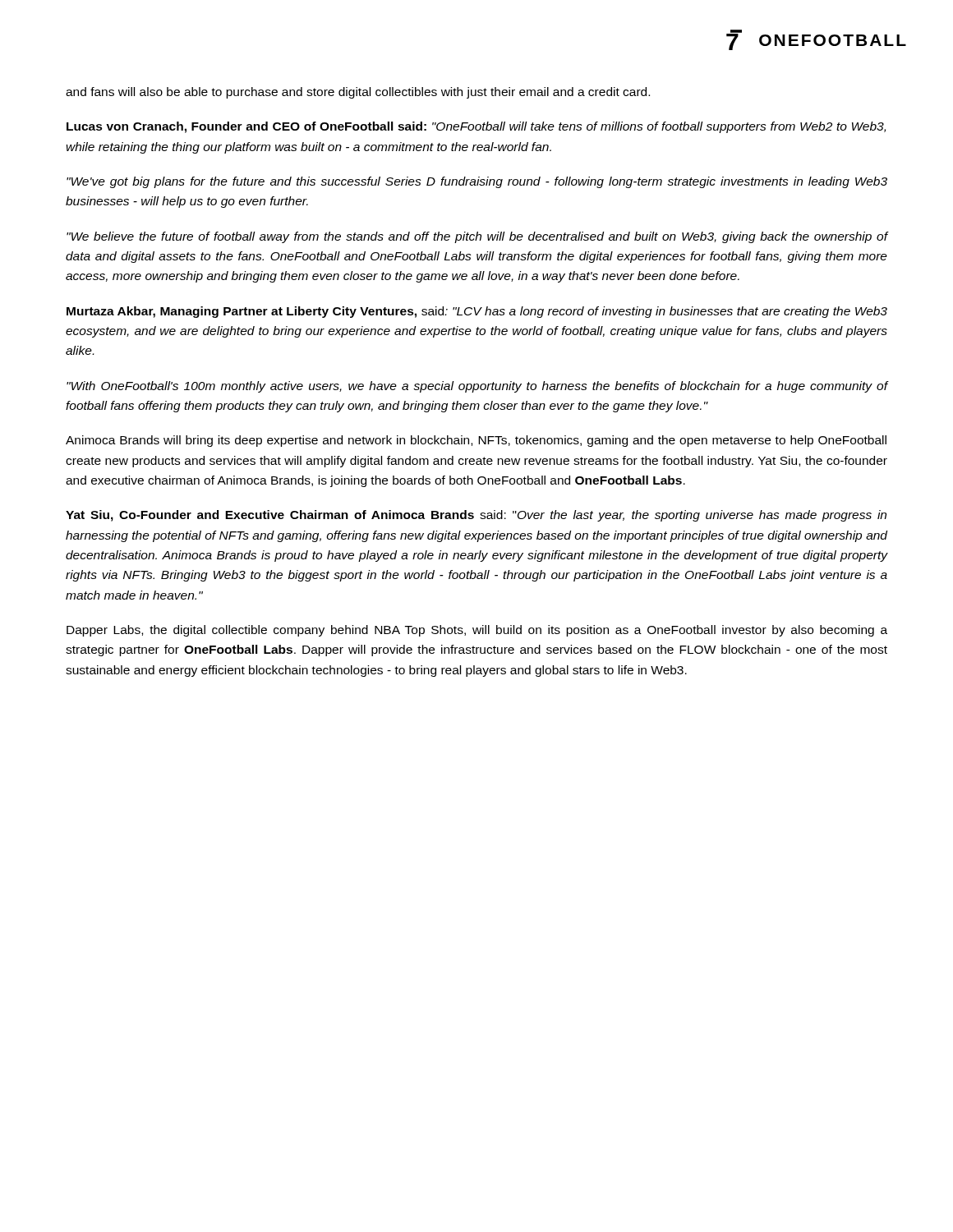This screenshot has width=953, height=1232.
Task: Navigate to the passage starting "Yat Siu, Co-Founder and Executive Chairman"
Action: (476, 555)
